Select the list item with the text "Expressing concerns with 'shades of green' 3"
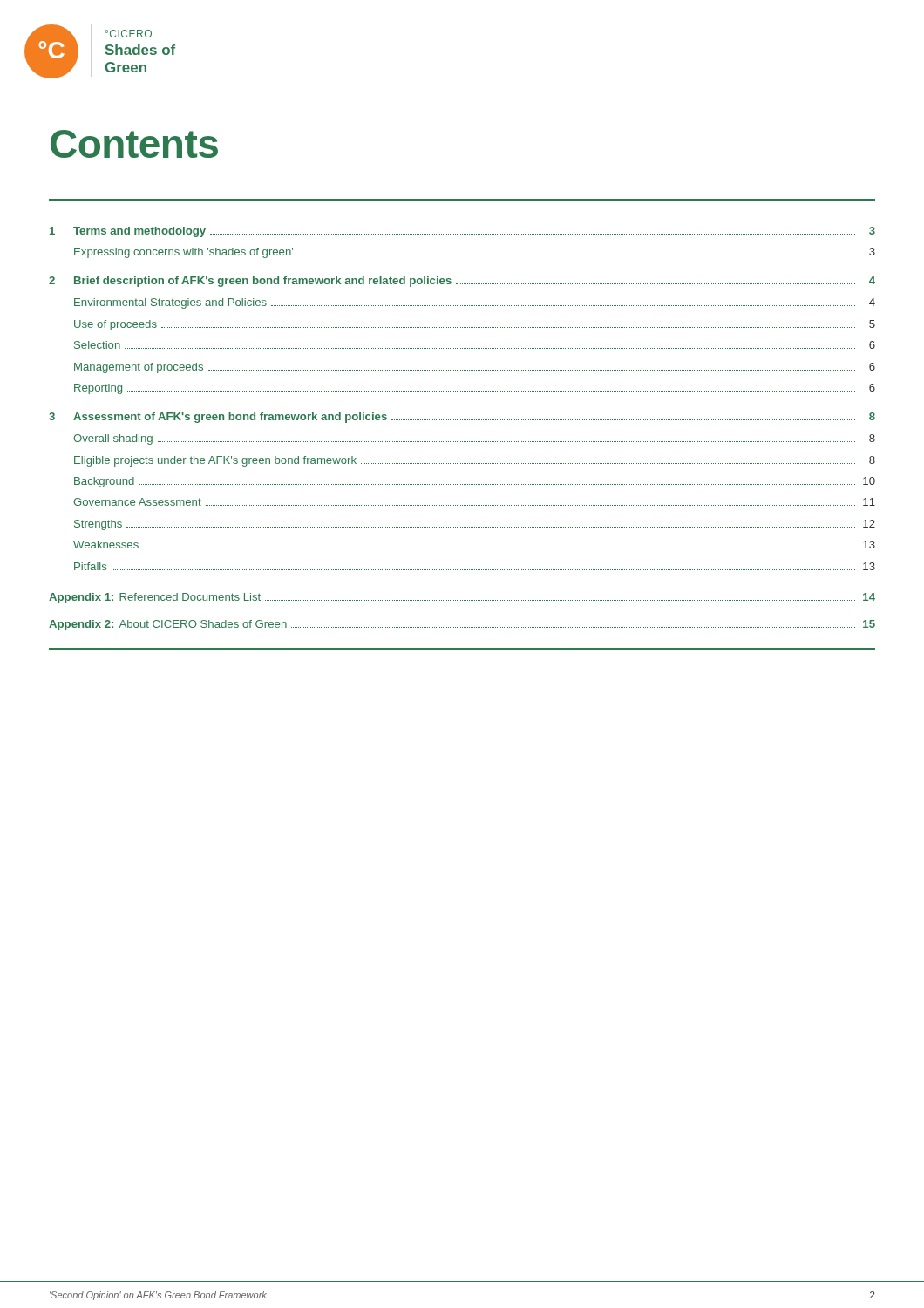924x1308 pixels. (474, 253)
